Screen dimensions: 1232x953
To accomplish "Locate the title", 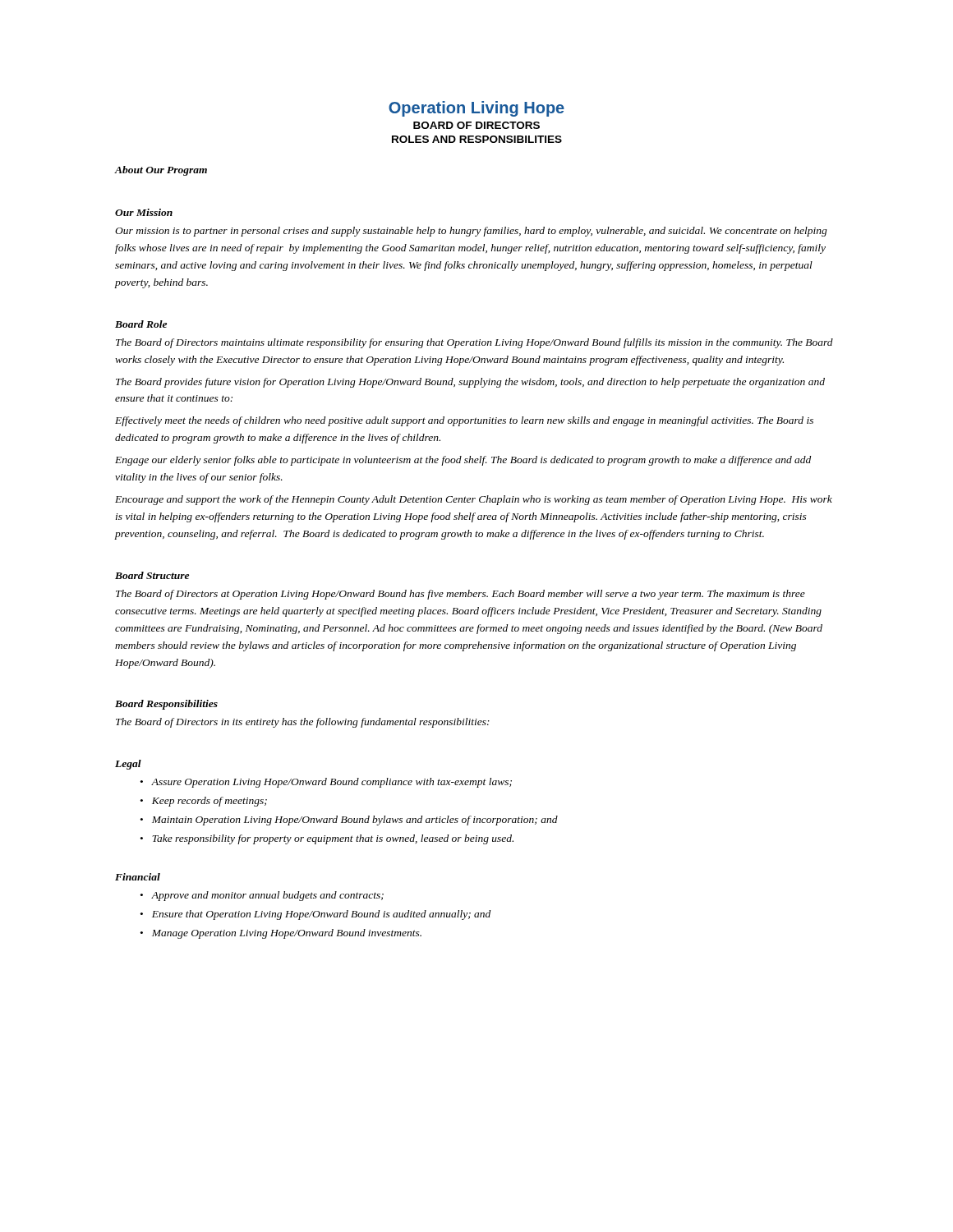I will pyautogui.click(x=476, y=122).
